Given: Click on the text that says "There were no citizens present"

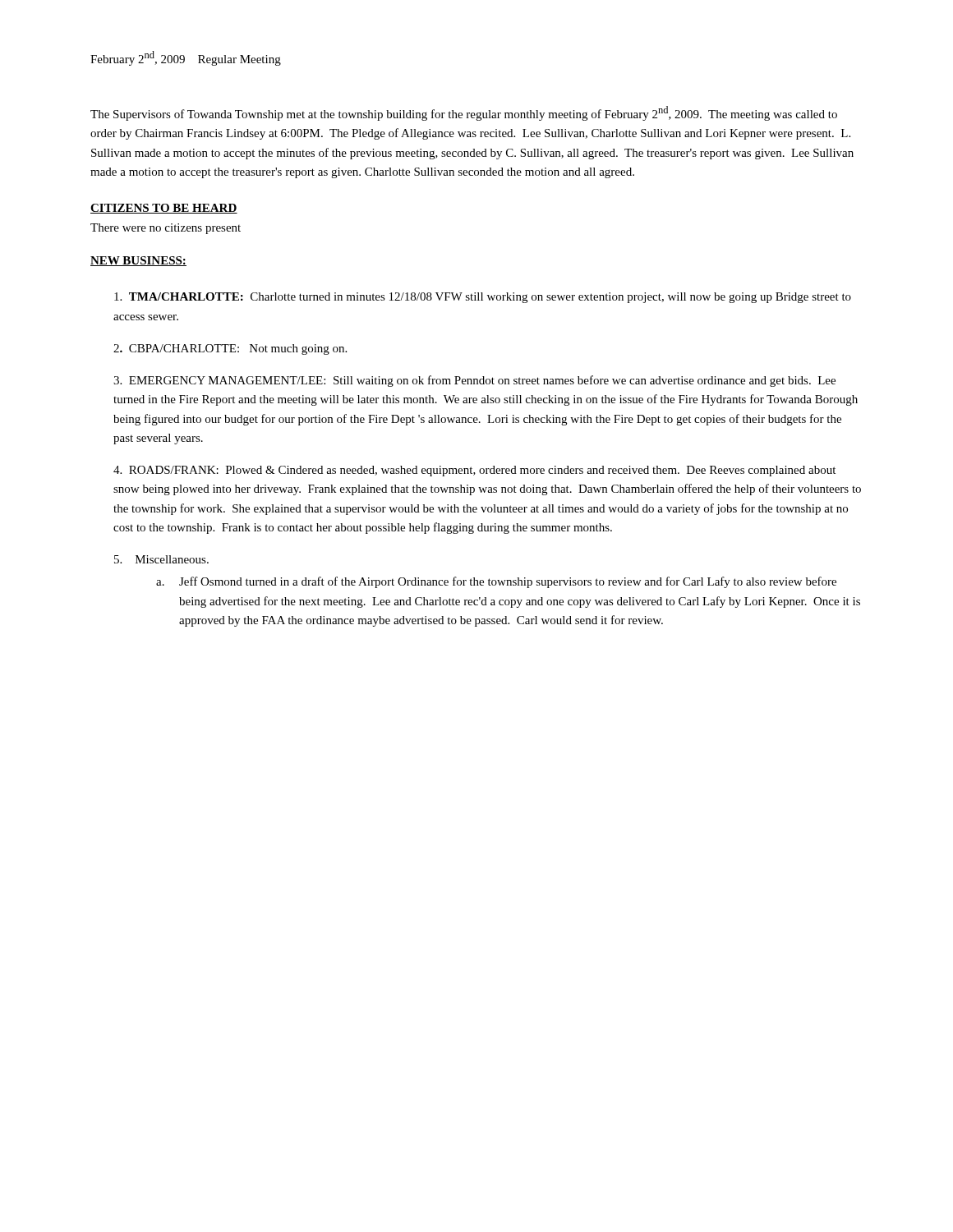Looking at the screenshot, I should point(166,227).
